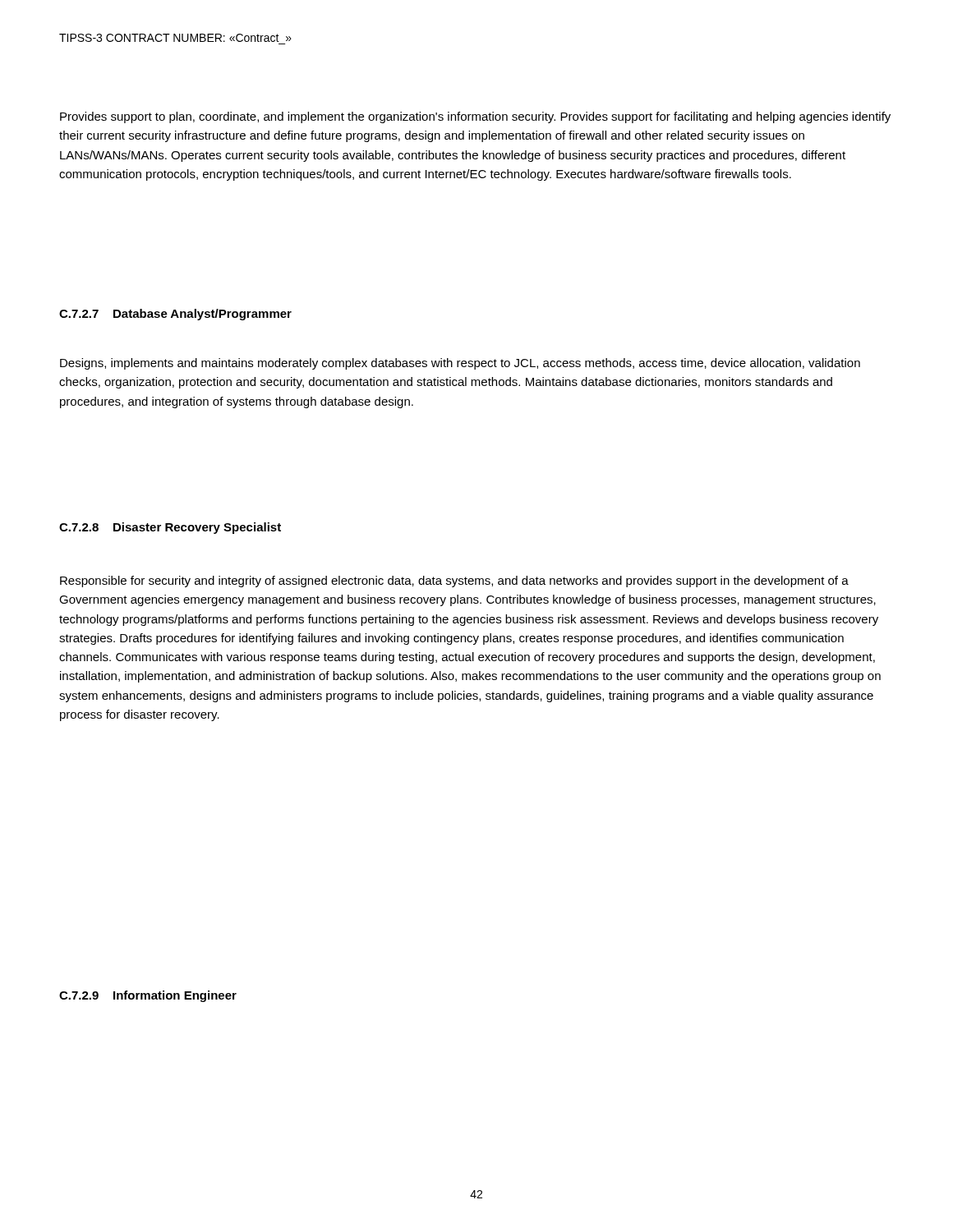Point to "C.7.2.9 Information Engineer"
This screenshot has height=1232, width=953.
tap(148, 995)
